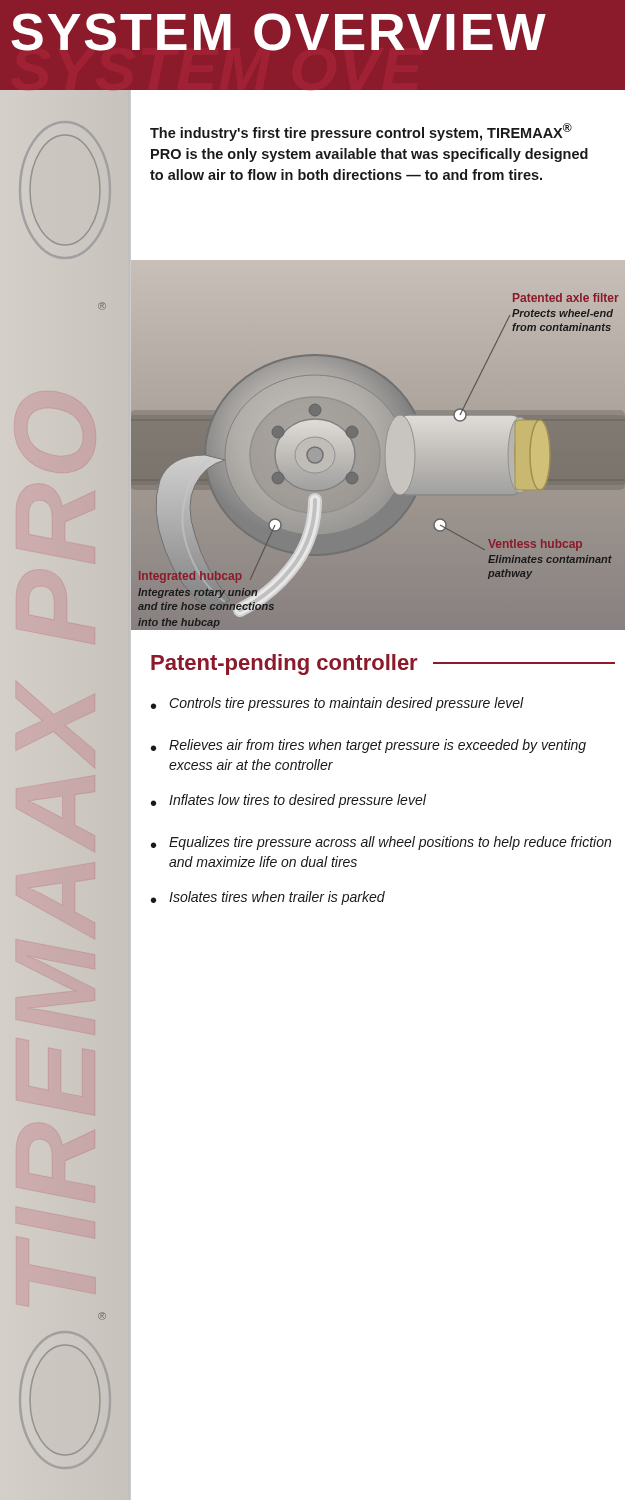The image size is (625, 1500).
Task: Find the region starting "The industry's first tire pressure"
Action: 372,153
